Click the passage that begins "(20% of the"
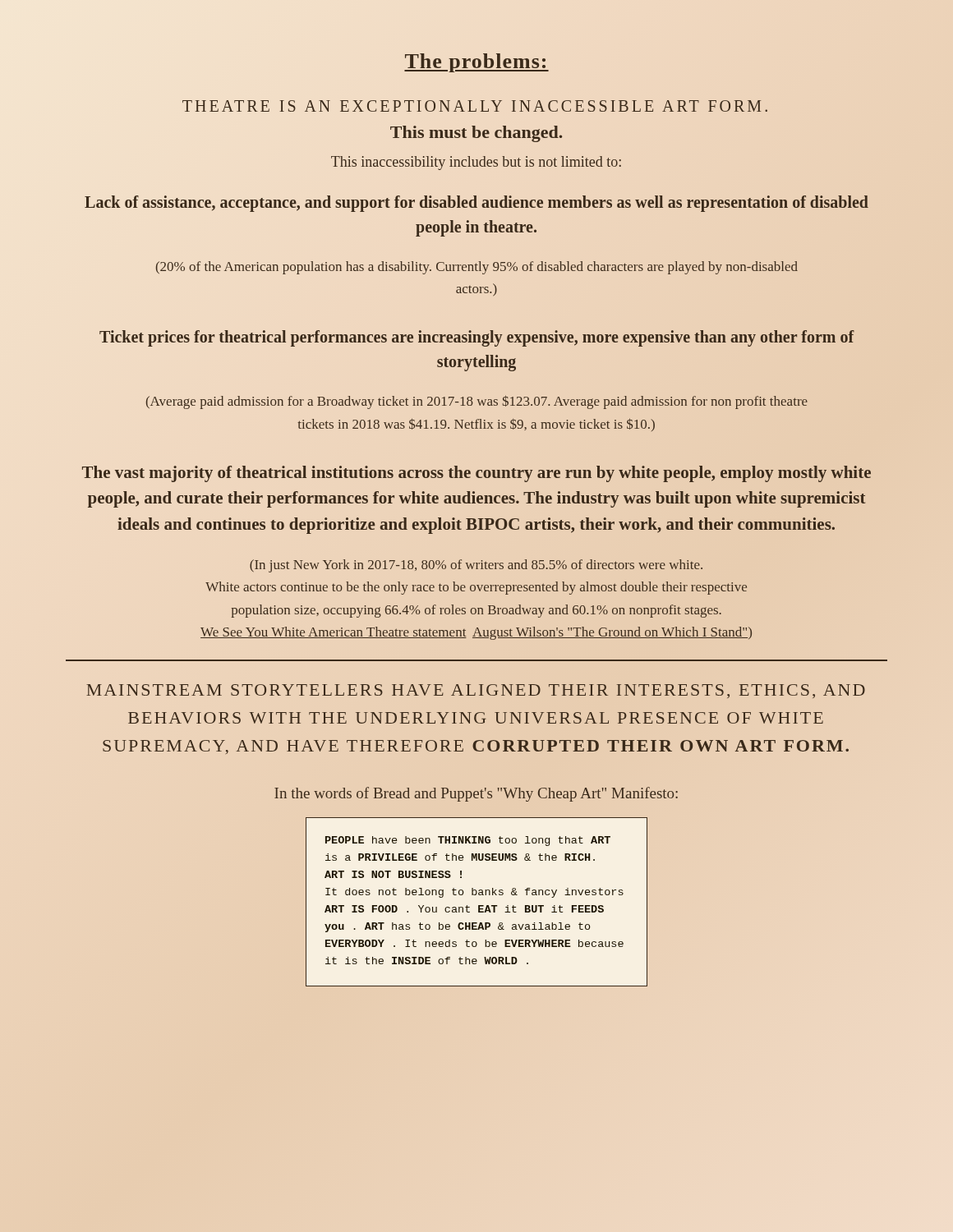Image resolution: width=953 pixels, height=1232 pixels. coord(476,278)
